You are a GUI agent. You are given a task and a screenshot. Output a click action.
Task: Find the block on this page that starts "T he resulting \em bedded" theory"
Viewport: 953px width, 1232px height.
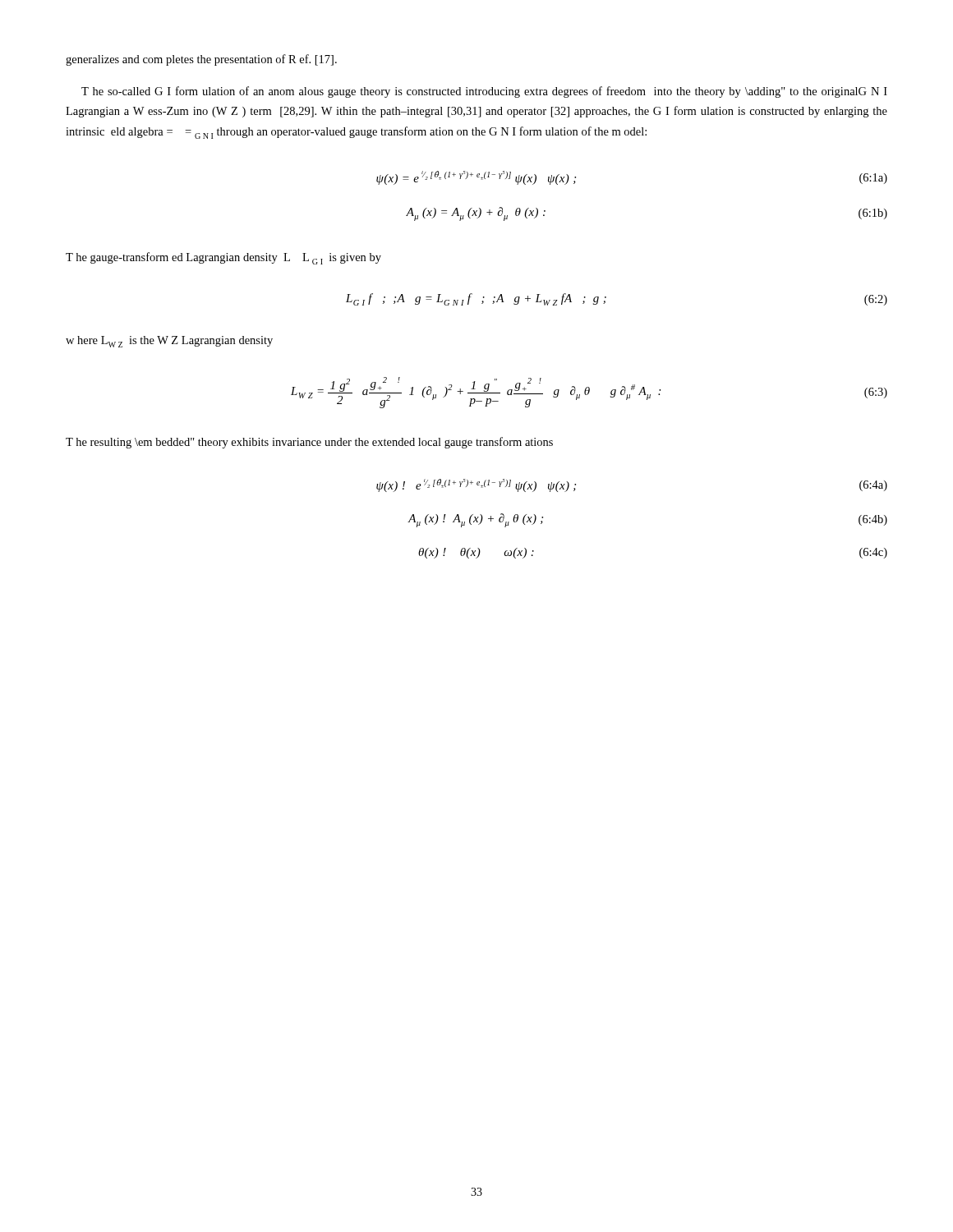click(310, 442)
